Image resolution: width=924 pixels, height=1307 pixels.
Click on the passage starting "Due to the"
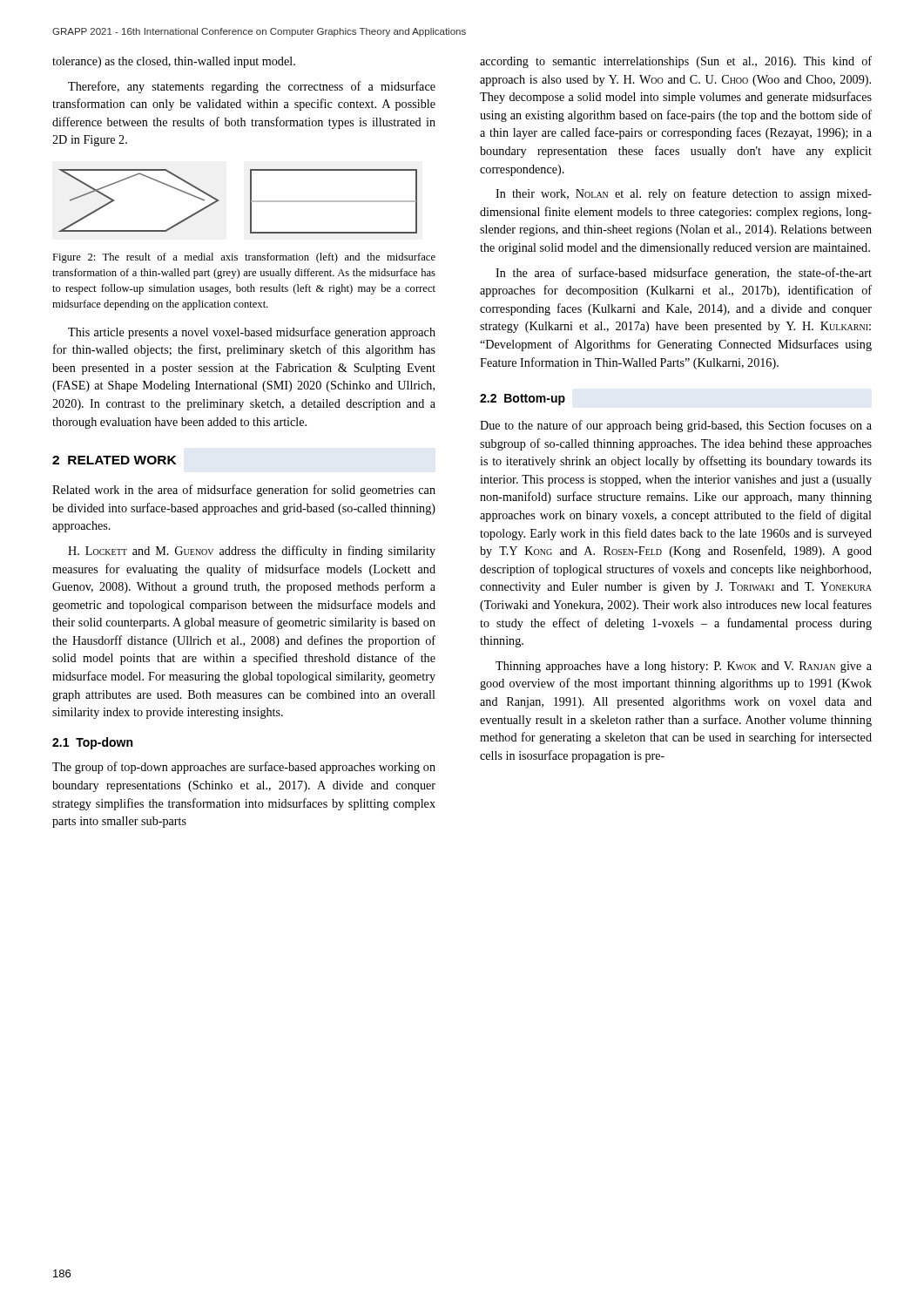pyautogui.click(x=676, y=591)
